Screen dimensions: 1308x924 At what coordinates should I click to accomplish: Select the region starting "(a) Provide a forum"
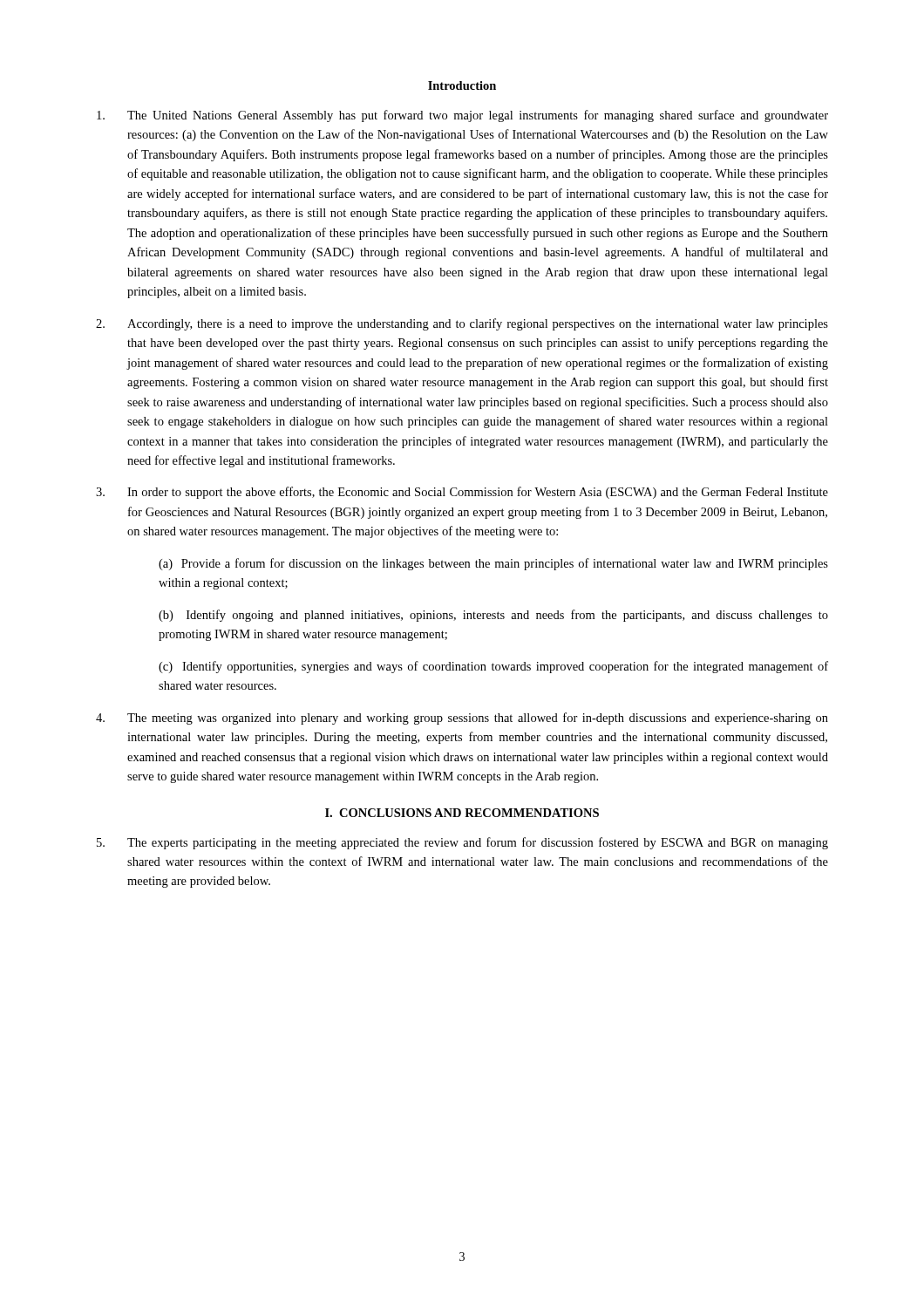493,573
